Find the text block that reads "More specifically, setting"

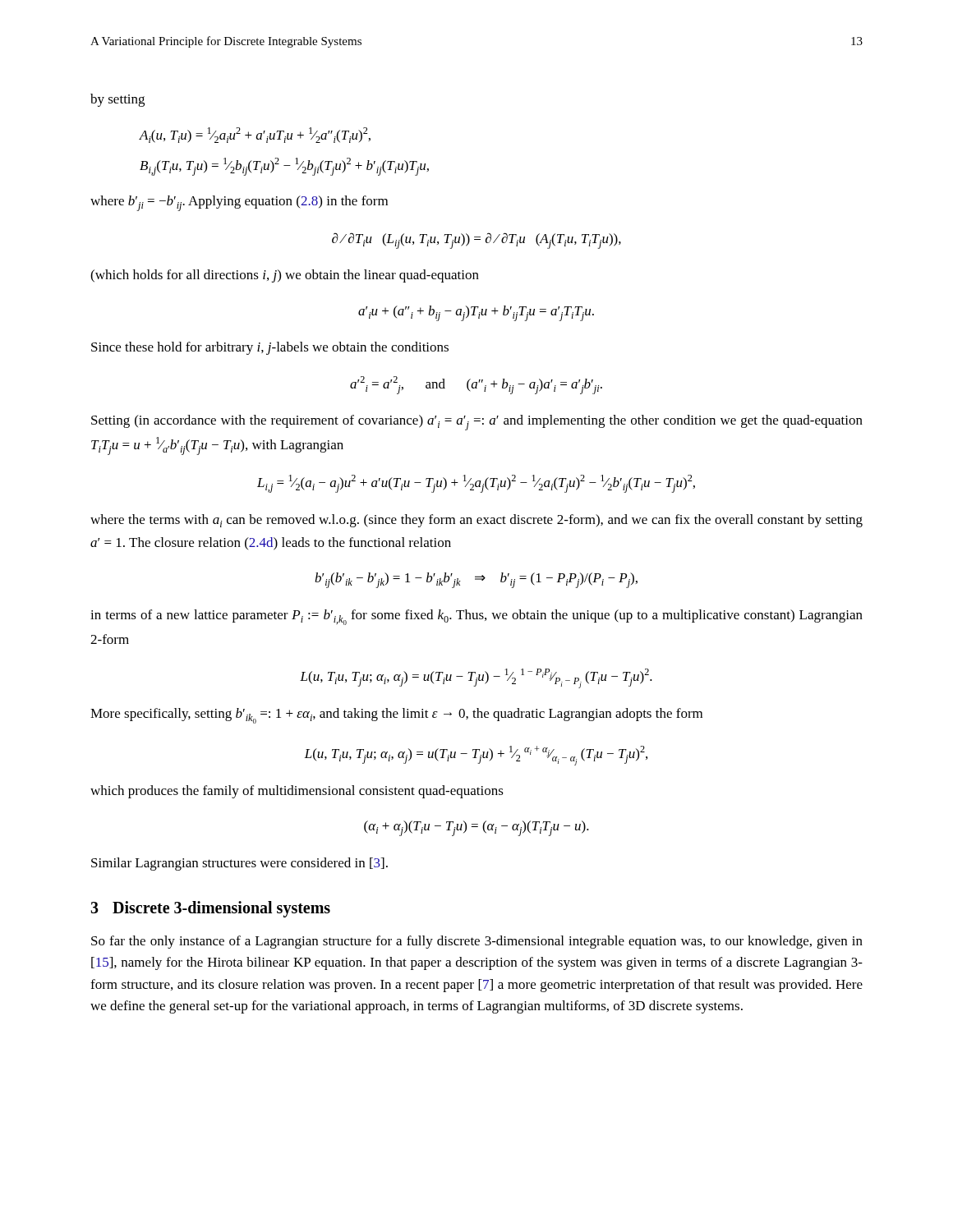(476, 716)
